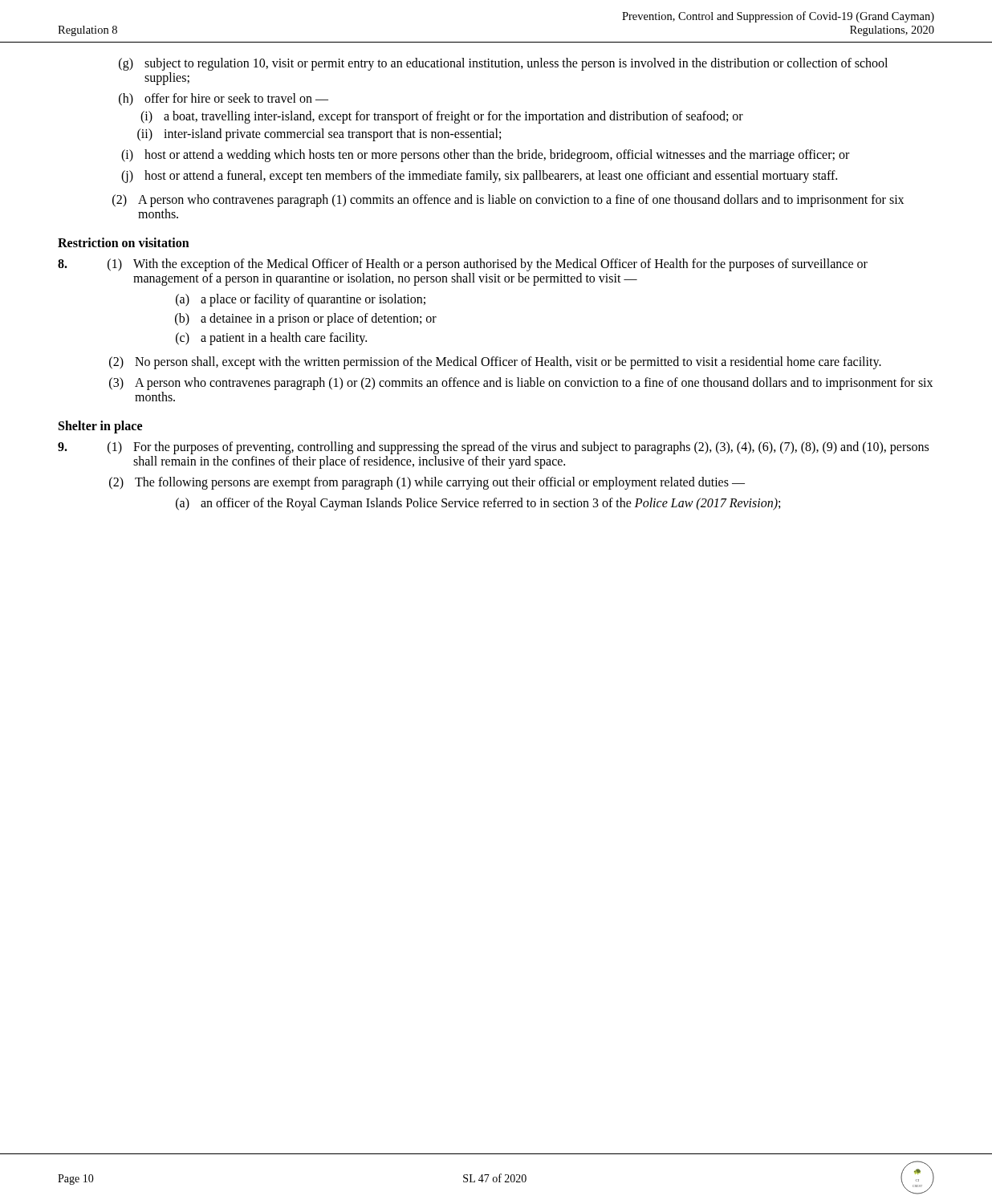Point to the text block starting "(3) A person who contravenes paragraph (1)"

point(512,390)
